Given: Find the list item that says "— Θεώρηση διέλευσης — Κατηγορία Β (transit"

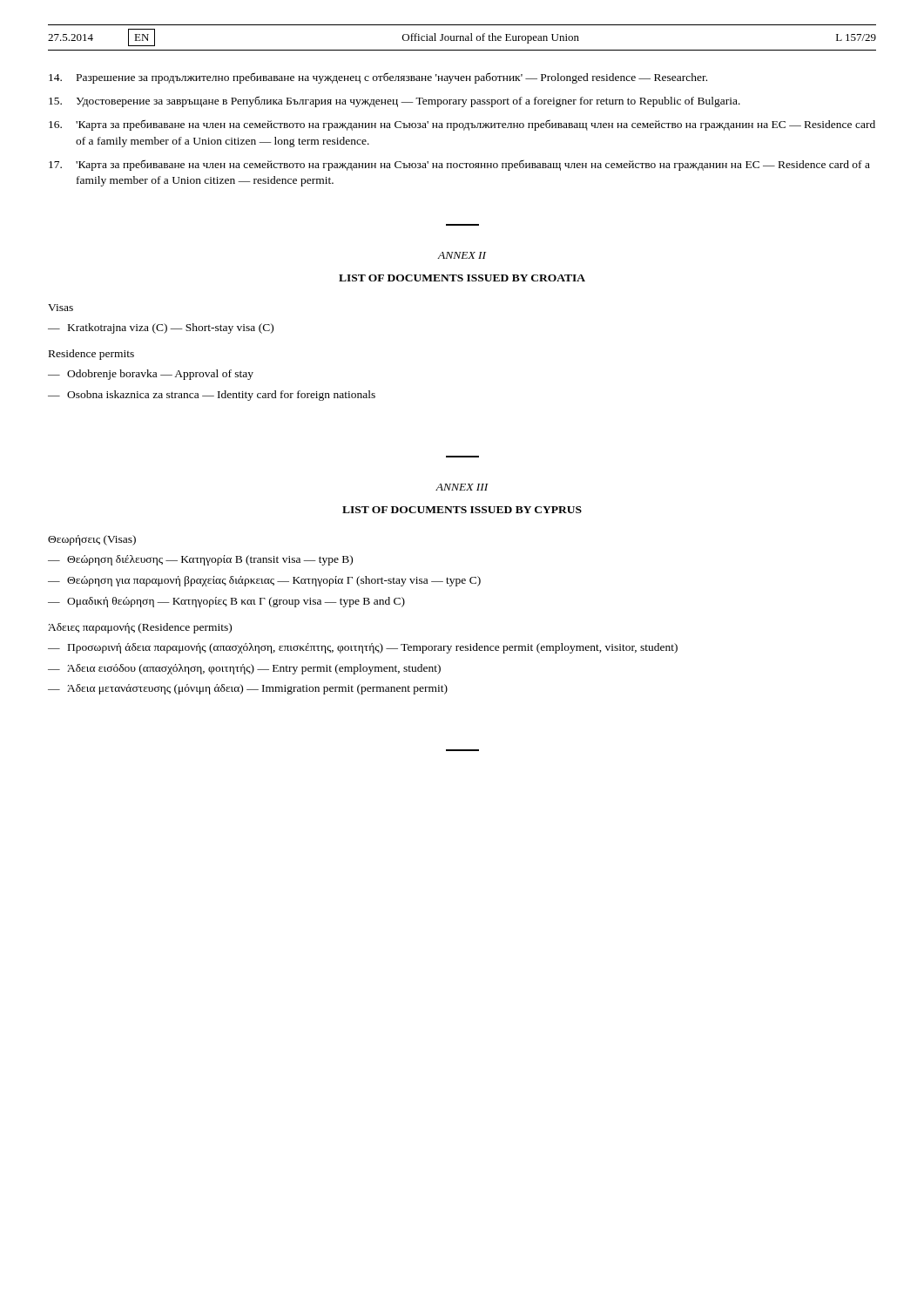Looking at the screenshot, I should pos(200,560).
